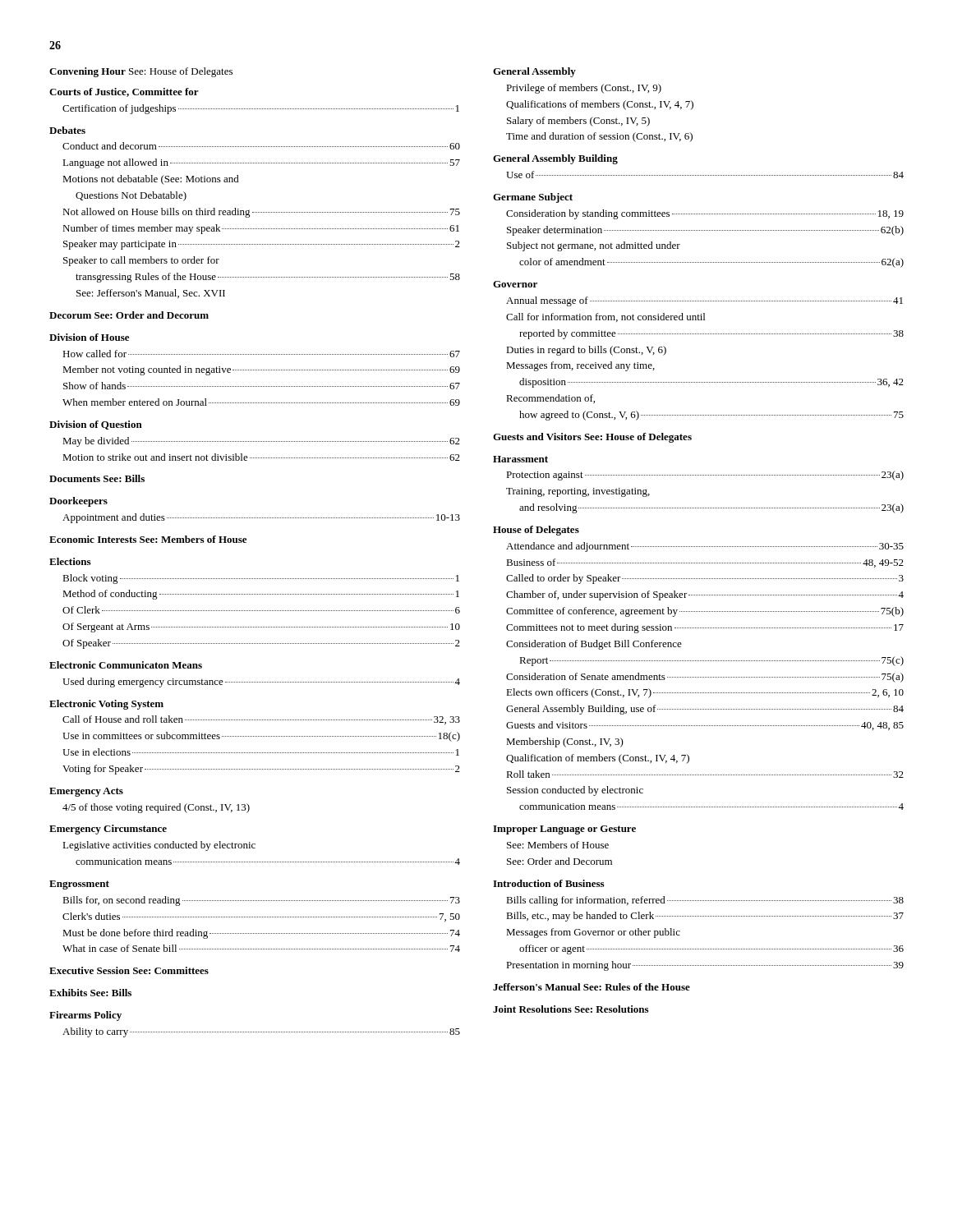Find the list item with the text "Session conducted by electronic"
Screen dimensions: 1232x953
click(575, 790)
